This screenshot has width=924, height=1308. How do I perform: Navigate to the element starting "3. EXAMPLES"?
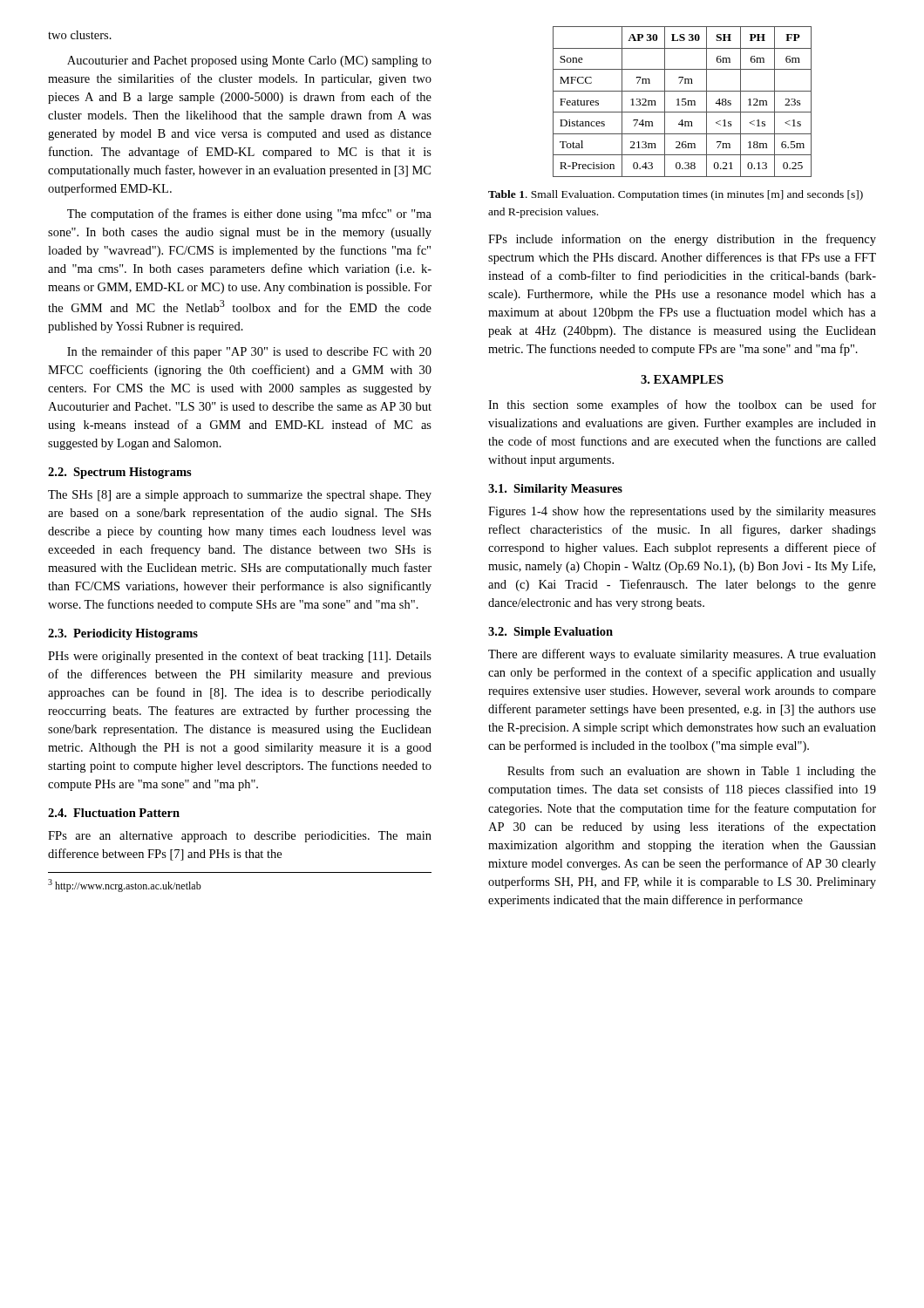click(x=682, y=379)
